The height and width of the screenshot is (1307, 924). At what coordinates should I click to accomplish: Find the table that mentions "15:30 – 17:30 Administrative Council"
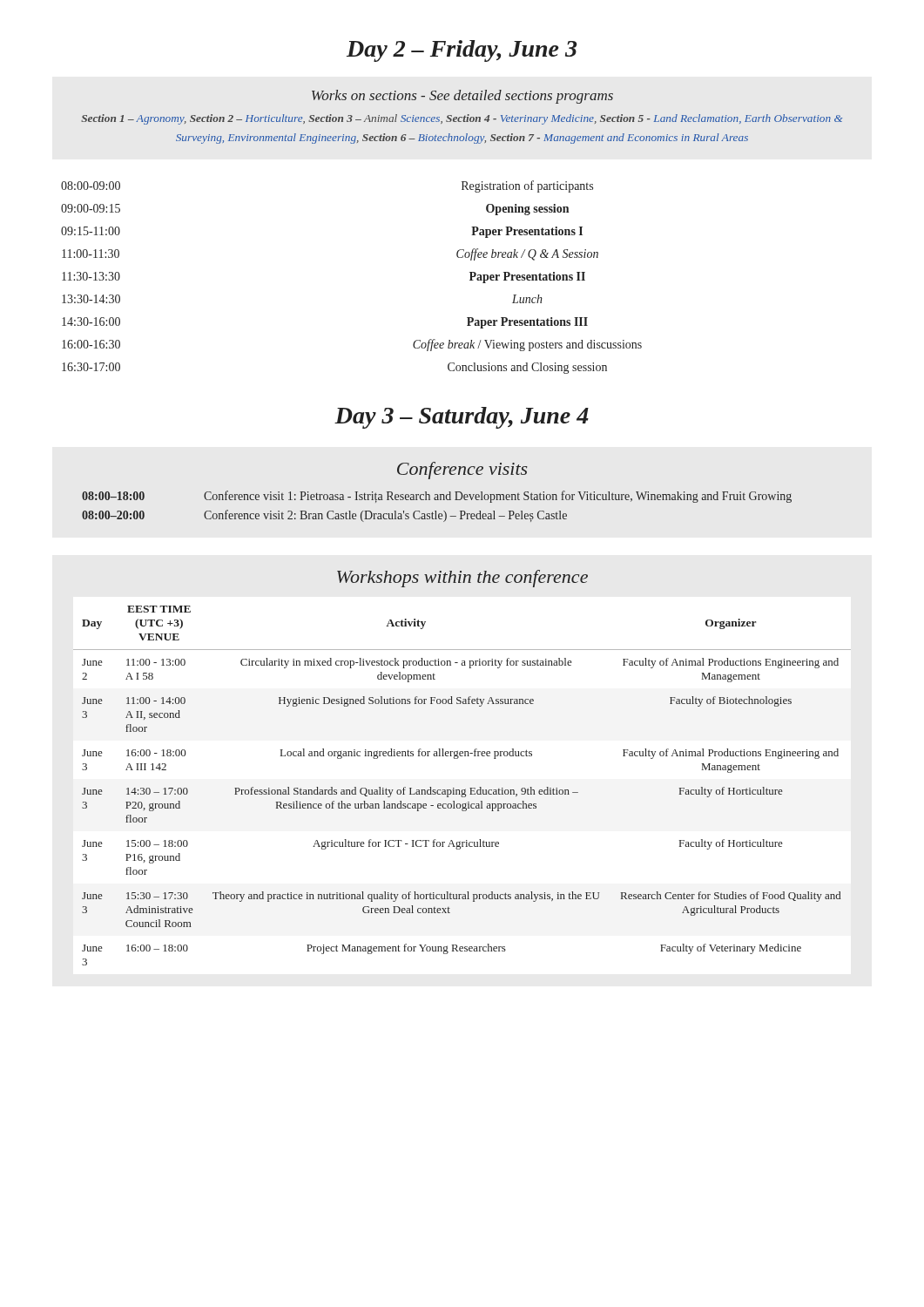point(462,785)
